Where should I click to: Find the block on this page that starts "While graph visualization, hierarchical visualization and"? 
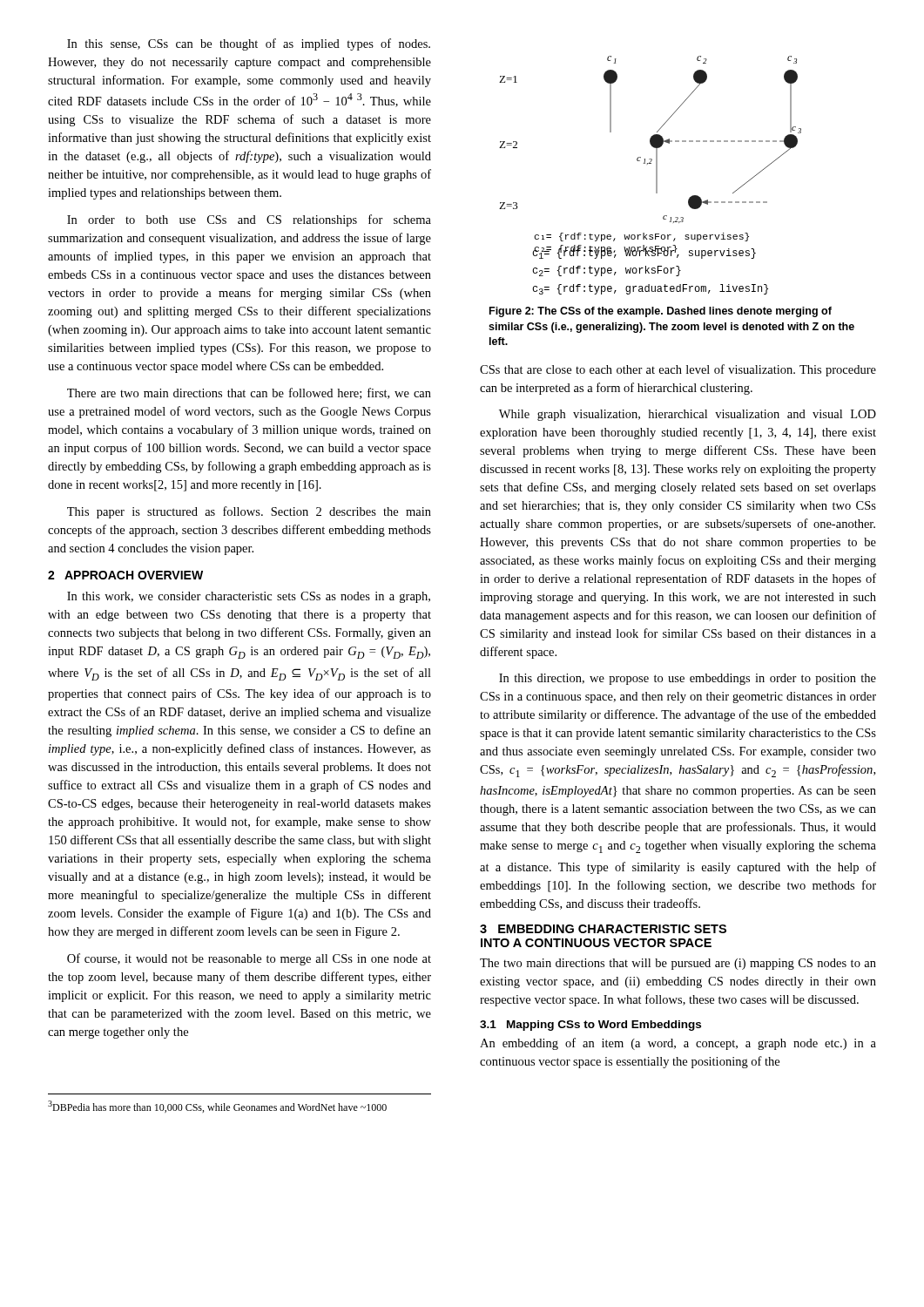click(x=678, y=533)
